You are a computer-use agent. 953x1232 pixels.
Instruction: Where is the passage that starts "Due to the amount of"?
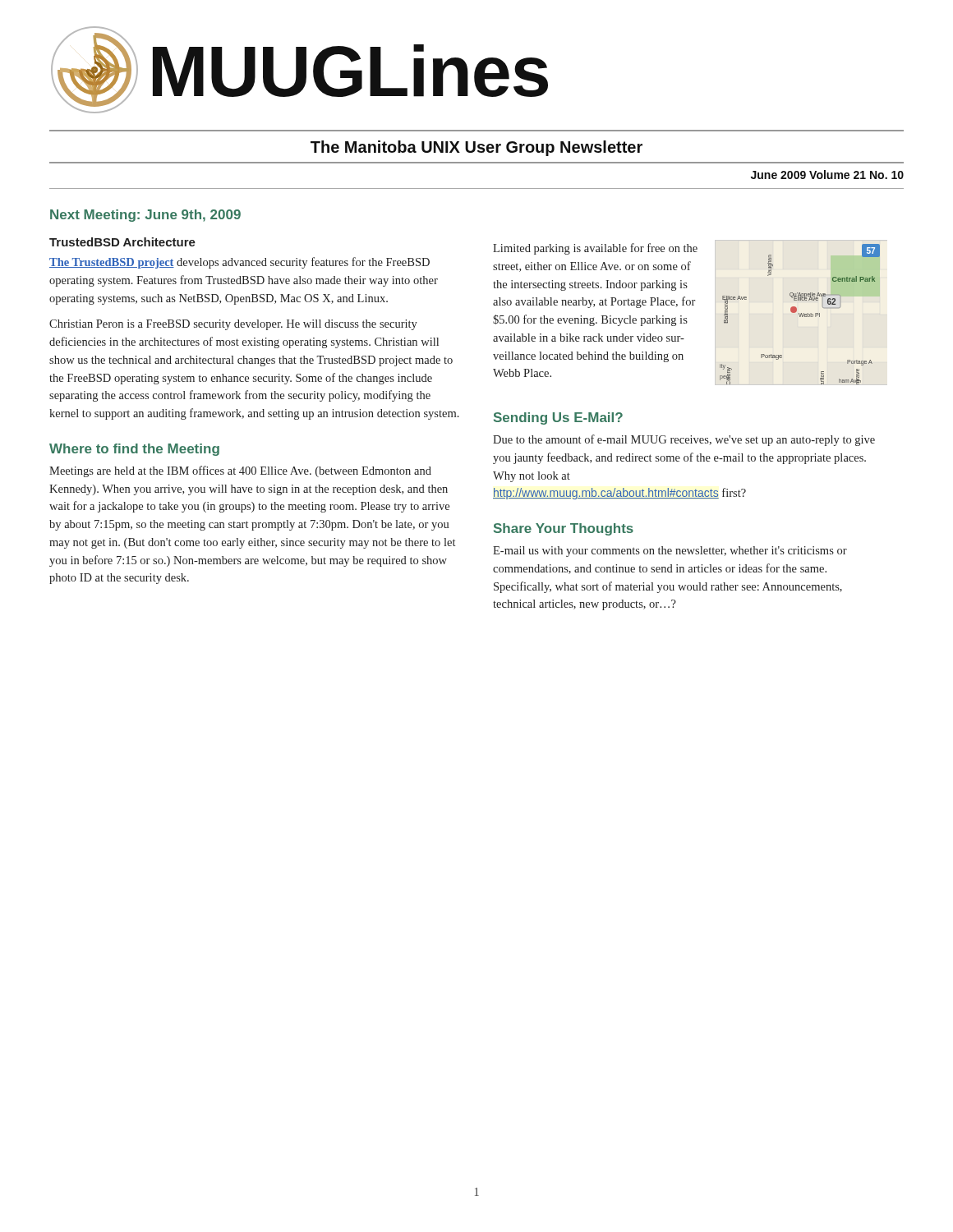(684, 466)
